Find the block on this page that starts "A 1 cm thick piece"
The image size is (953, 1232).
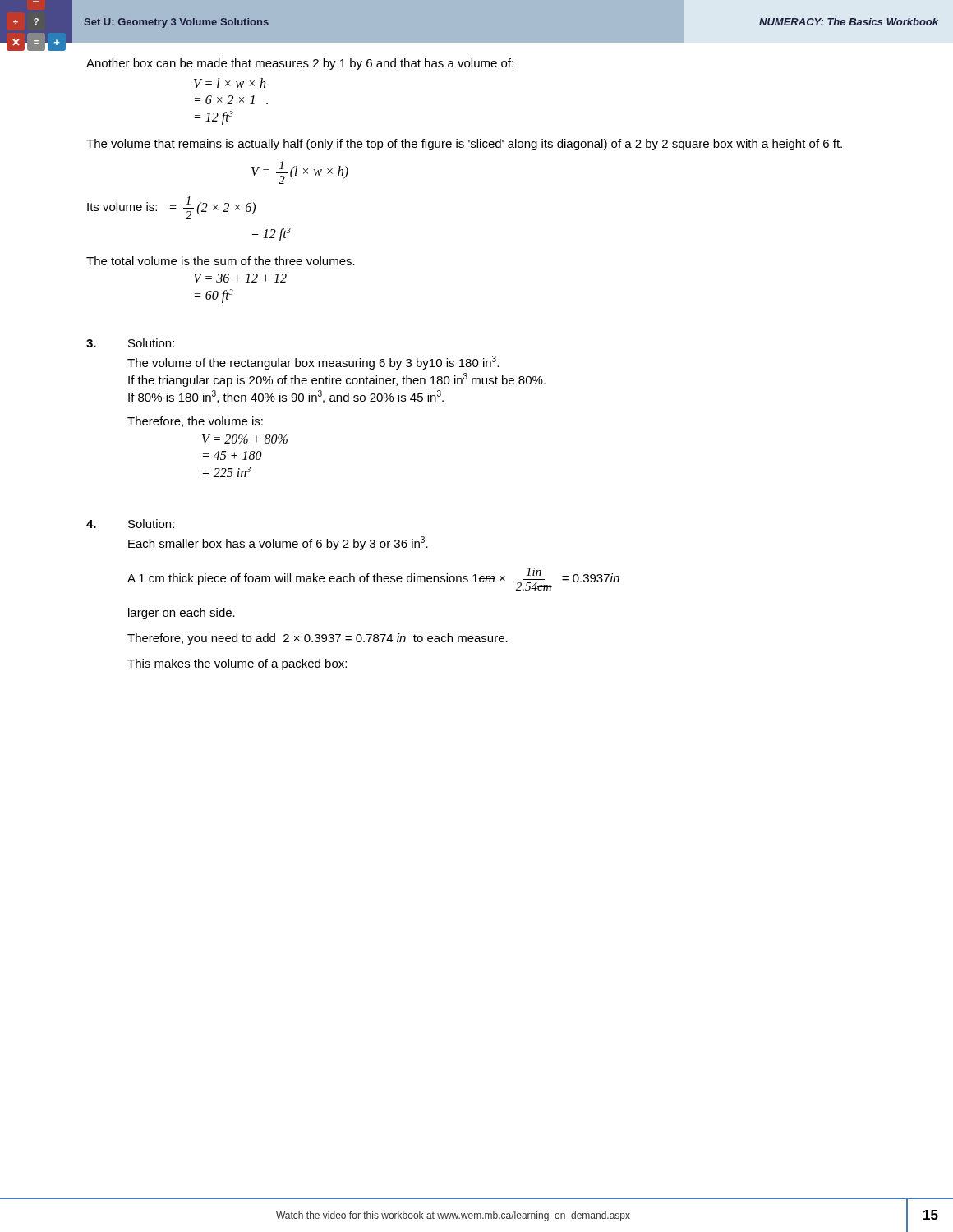pyautogui.click(x=373, y=580)
